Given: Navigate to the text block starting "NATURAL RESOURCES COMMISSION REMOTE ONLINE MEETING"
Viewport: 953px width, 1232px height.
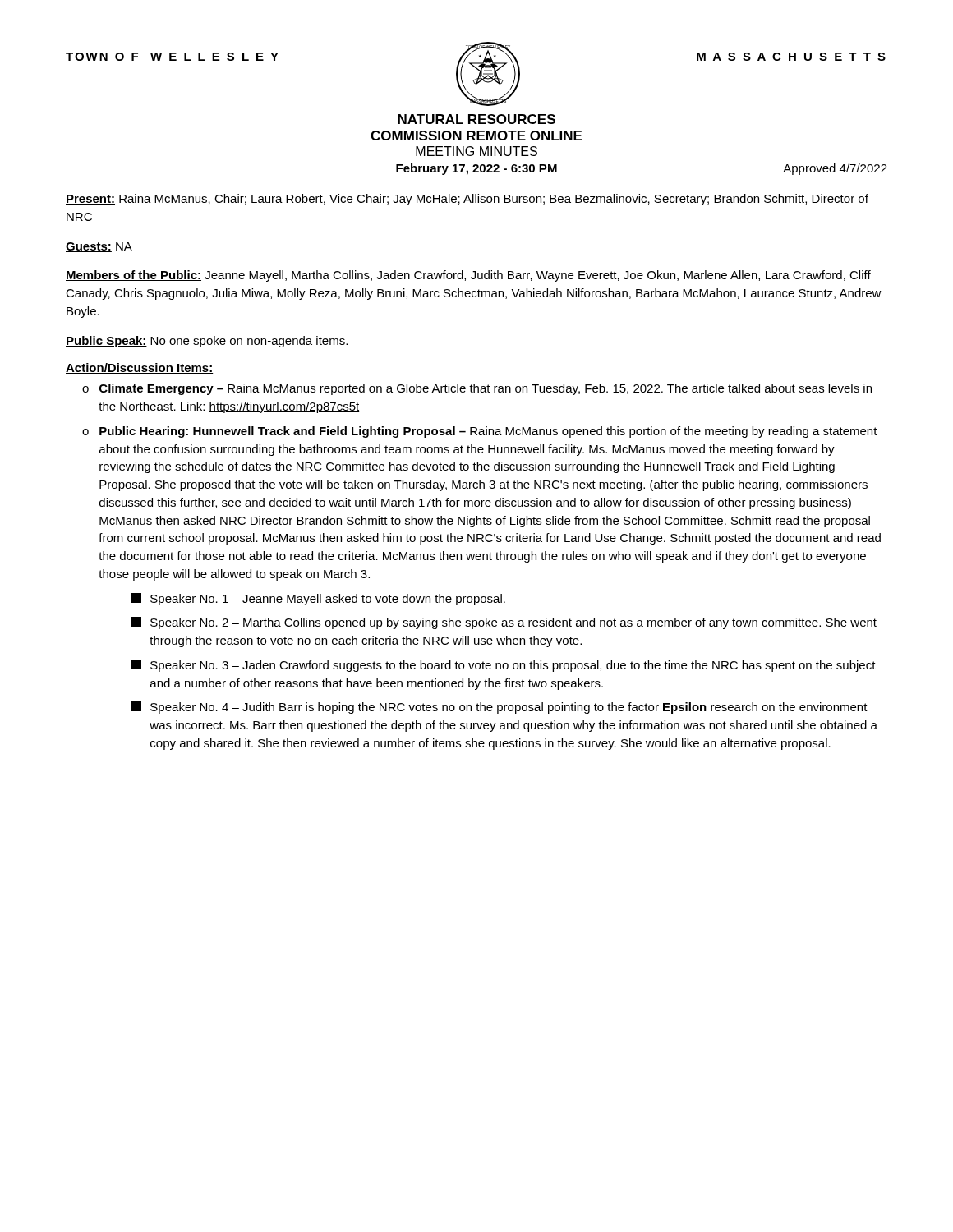Looking at the screenshot, I should pyautogui.click(x=476, y=143).
